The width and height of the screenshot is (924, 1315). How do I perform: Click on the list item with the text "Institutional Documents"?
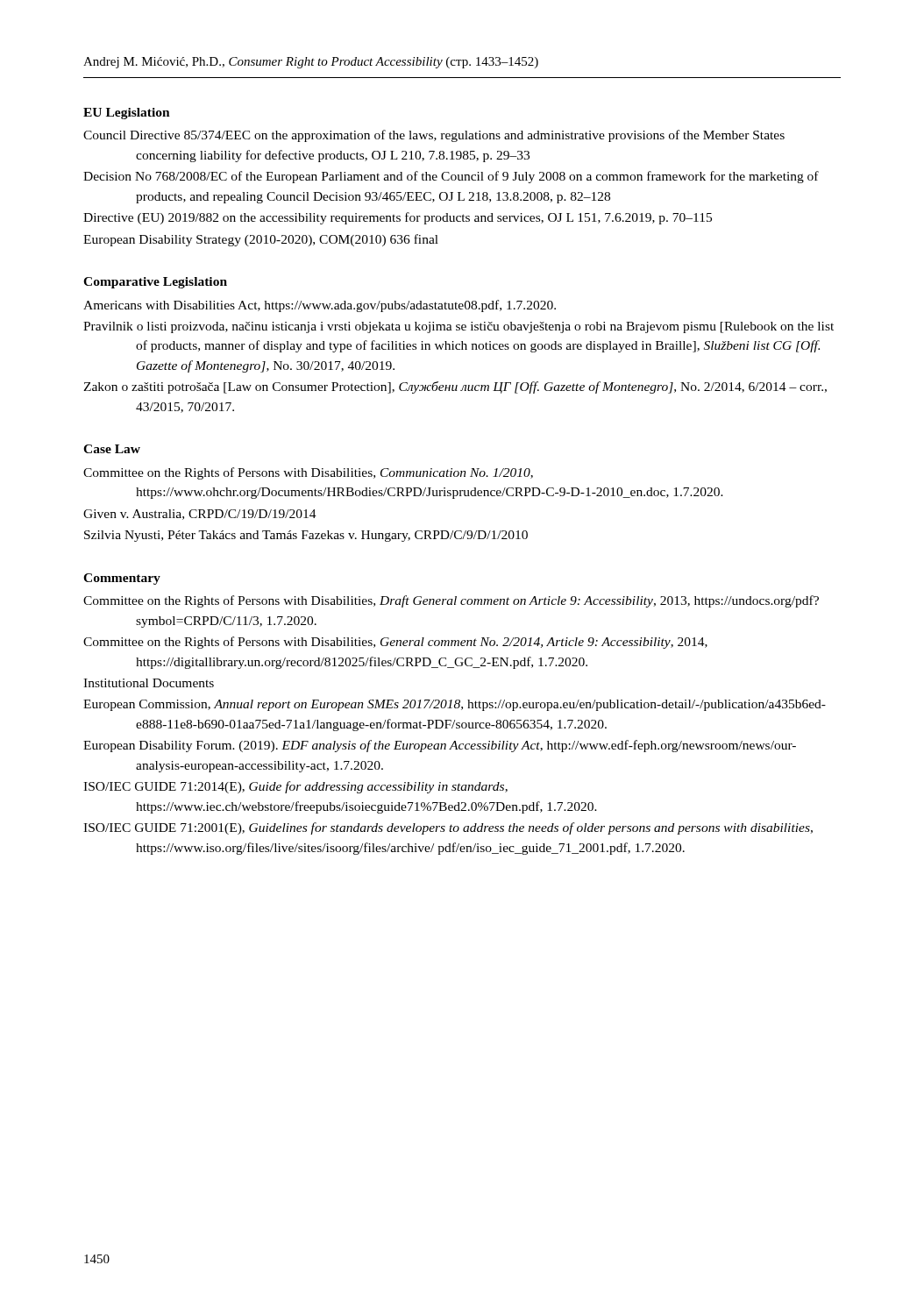(149, 682)
